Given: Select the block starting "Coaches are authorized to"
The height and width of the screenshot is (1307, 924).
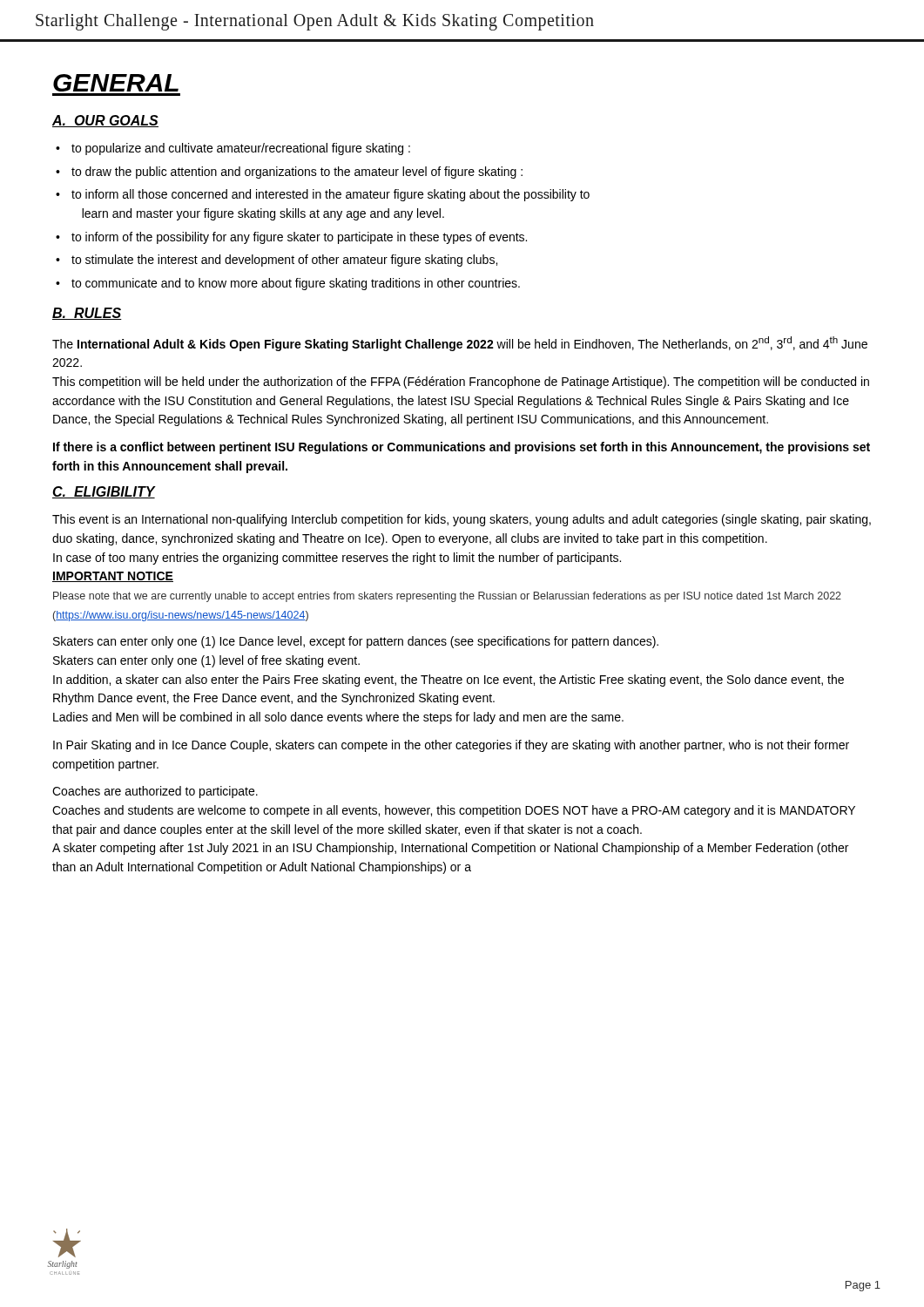Looking at the screenshot, I should [454, 829].
